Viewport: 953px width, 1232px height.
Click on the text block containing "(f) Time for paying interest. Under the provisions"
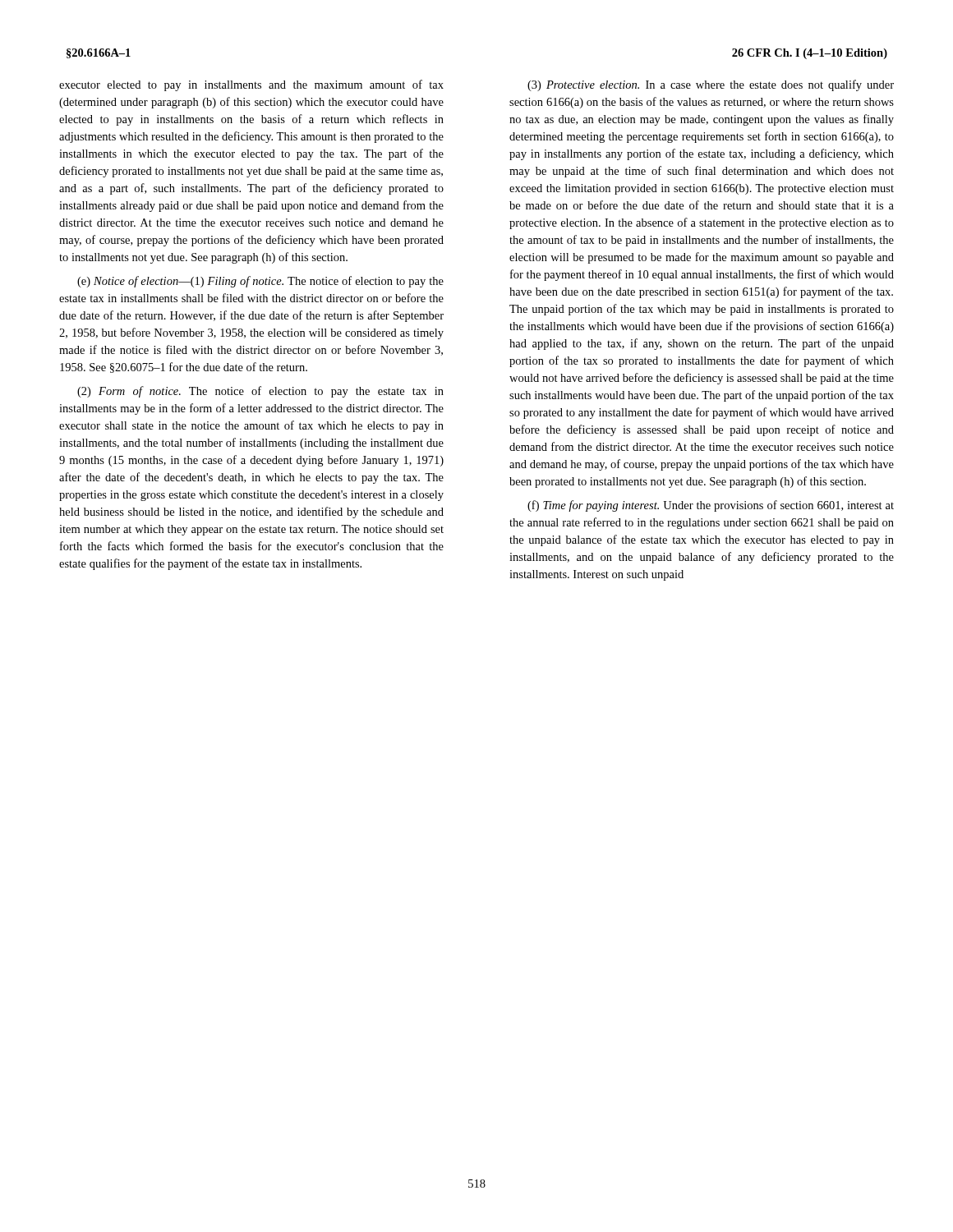702,540
